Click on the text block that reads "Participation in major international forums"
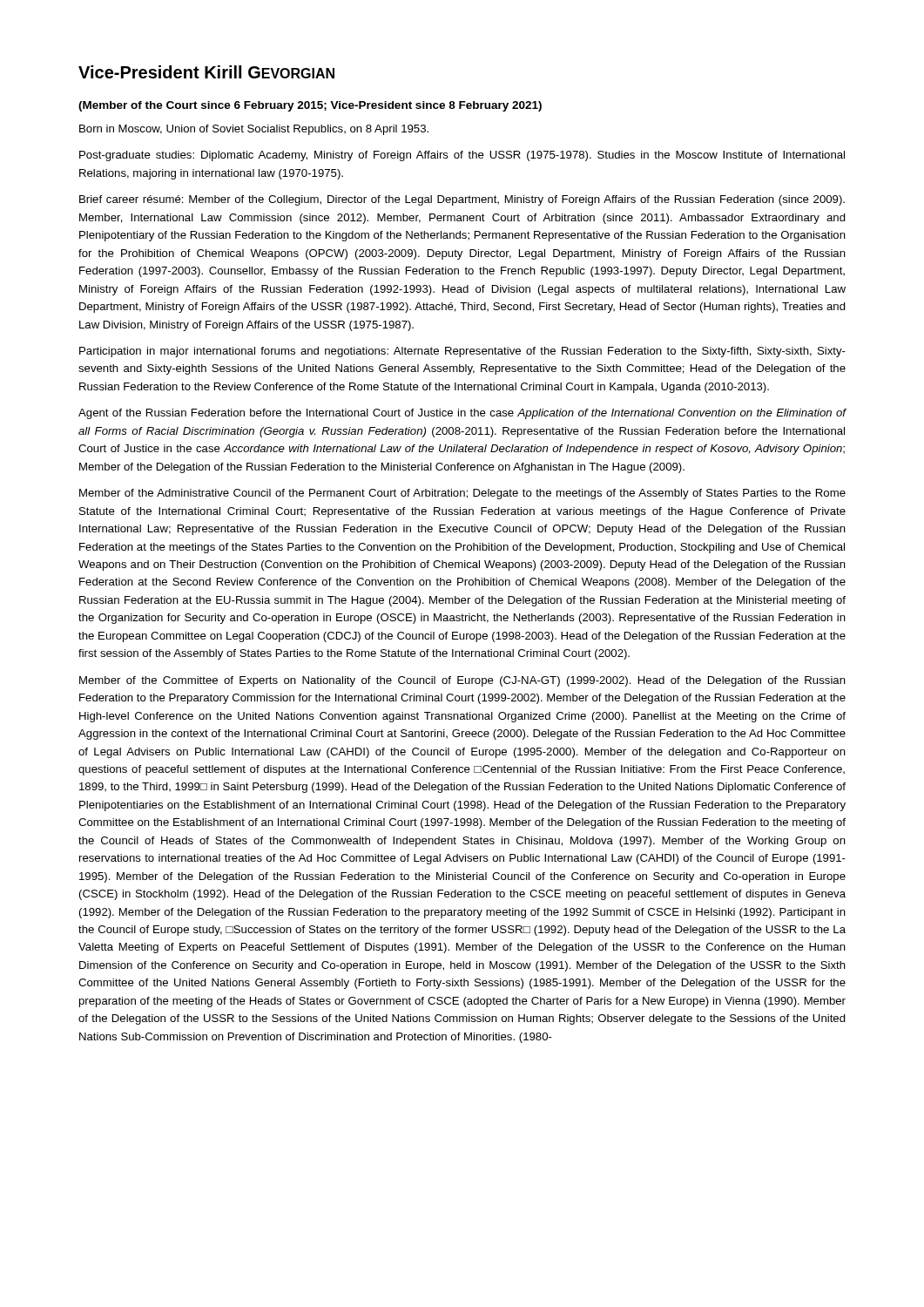This screenshot has width=924, height=1307. (462, 369)
